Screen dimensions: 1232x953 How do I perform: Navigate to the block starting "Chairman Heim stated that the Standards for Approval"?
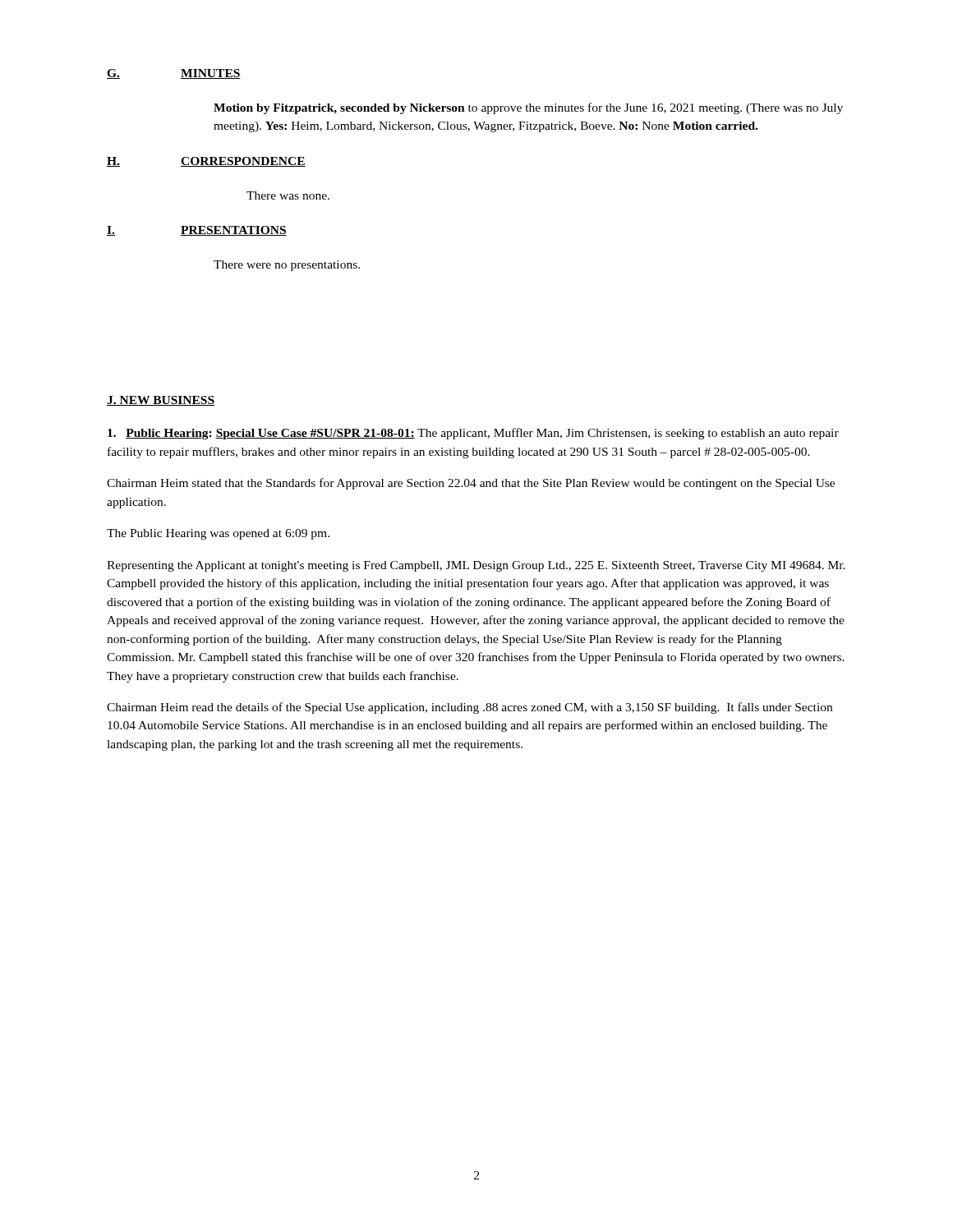pyautogui.click(x=471, y=492)
